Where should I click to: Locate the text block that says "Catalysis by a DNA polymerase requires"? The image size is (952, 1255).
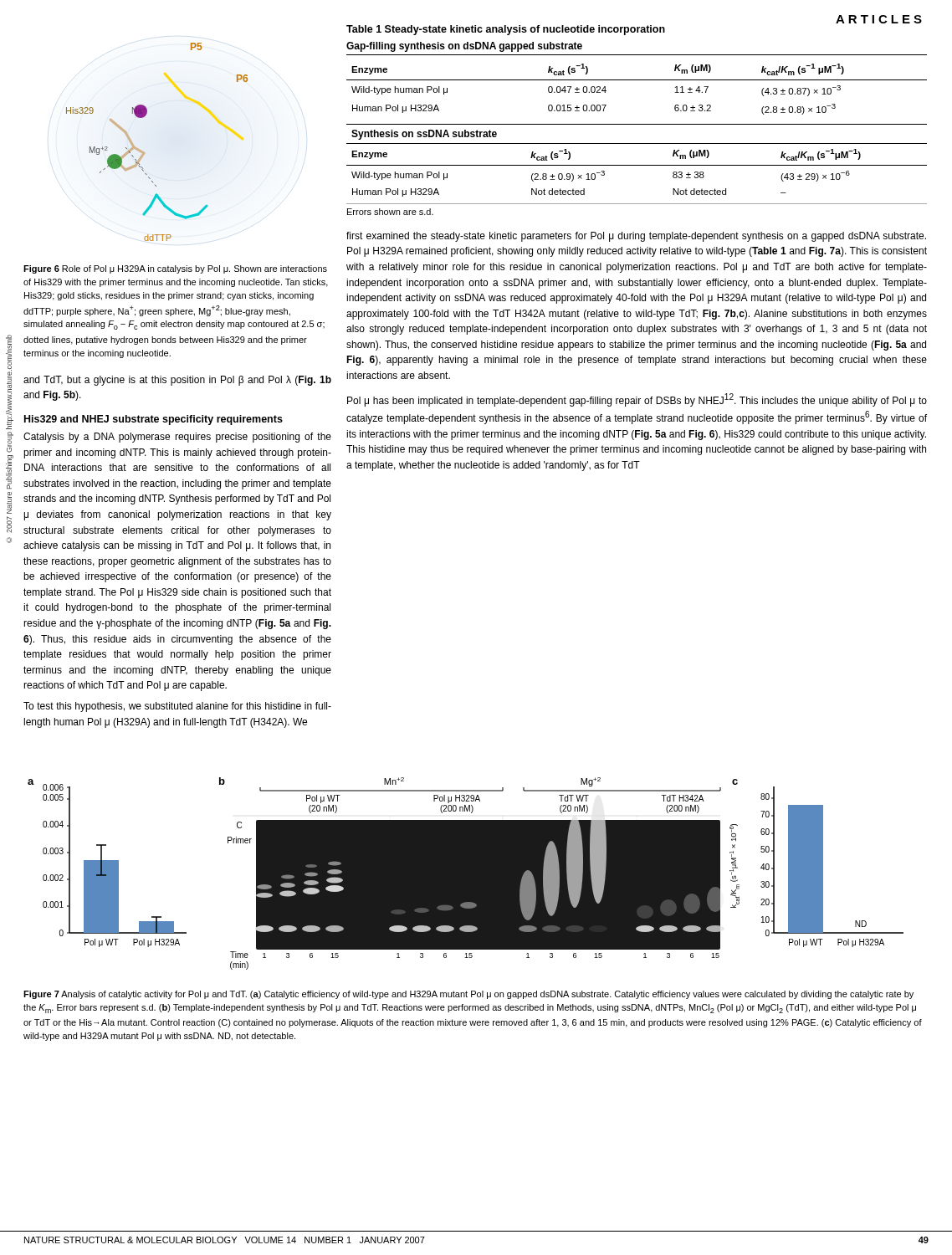(x=177, y=561)
